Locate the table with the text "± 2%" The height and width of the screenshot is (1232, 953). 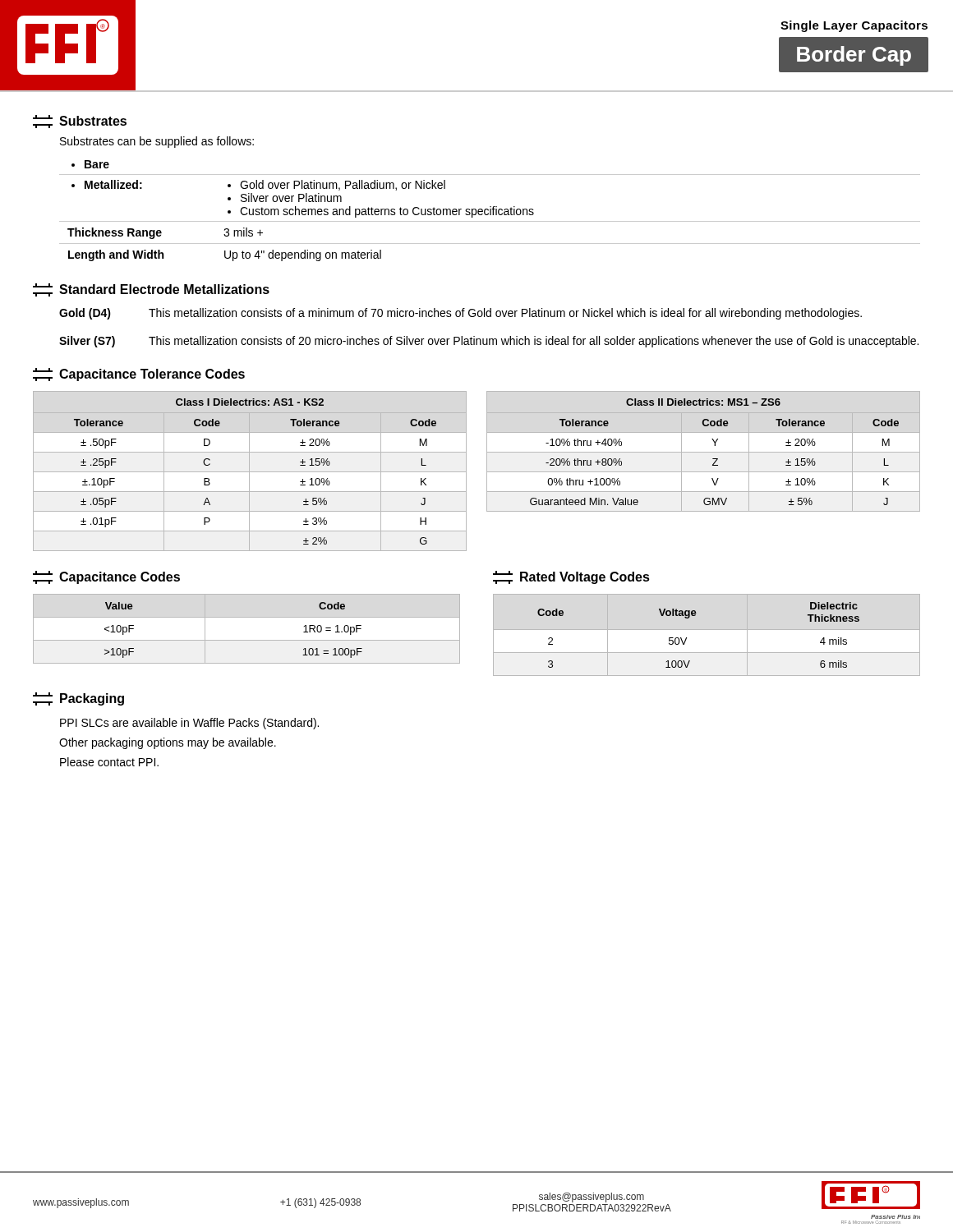pyautogui.click(x=250, y=471)
